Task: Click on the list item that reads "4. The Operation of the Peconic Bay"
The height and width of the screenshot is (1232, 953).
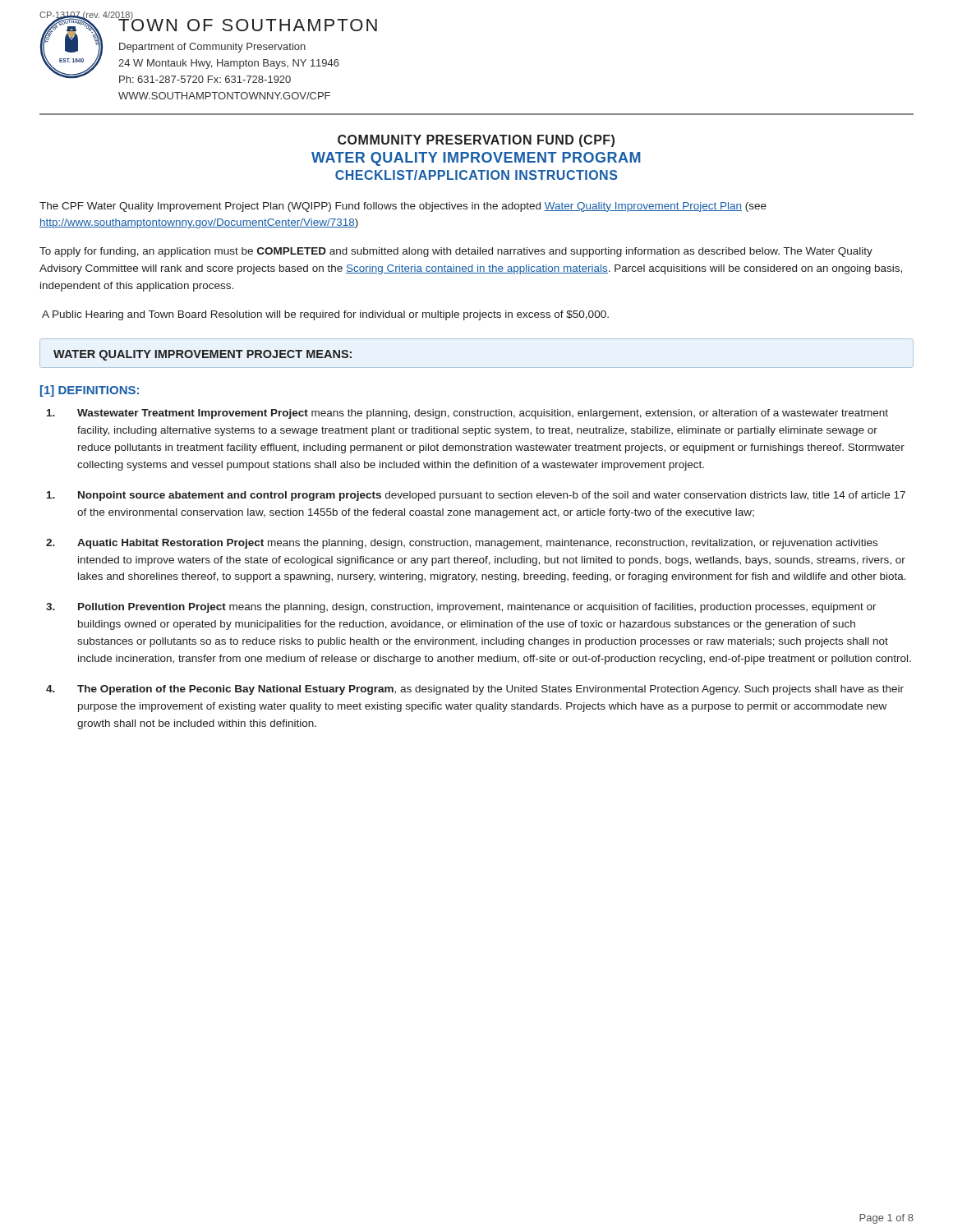Action: click(476, 707)
